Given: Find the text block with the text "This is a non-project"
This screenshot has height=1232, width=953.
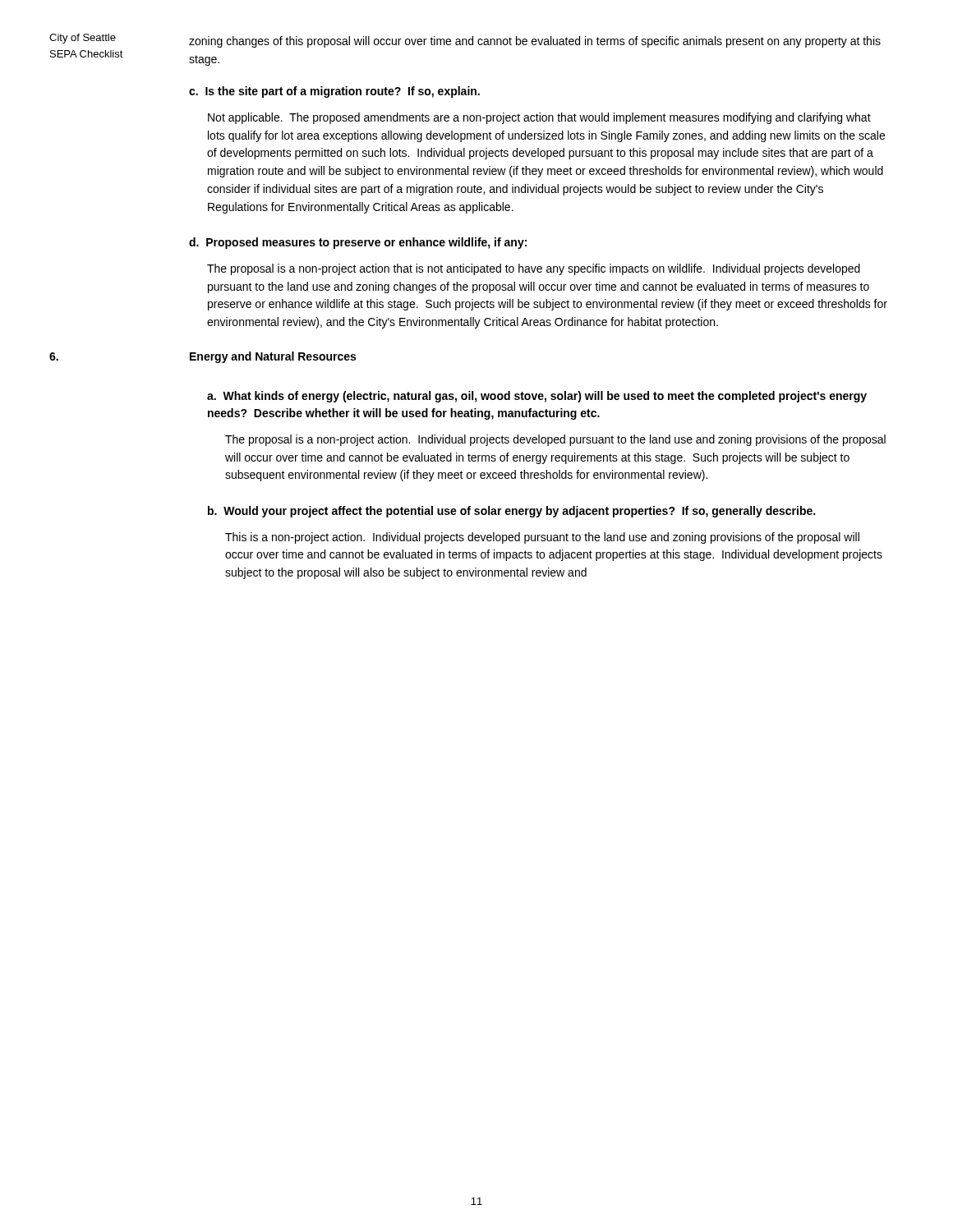Looking at the screenshot, I should click(554, 555).
